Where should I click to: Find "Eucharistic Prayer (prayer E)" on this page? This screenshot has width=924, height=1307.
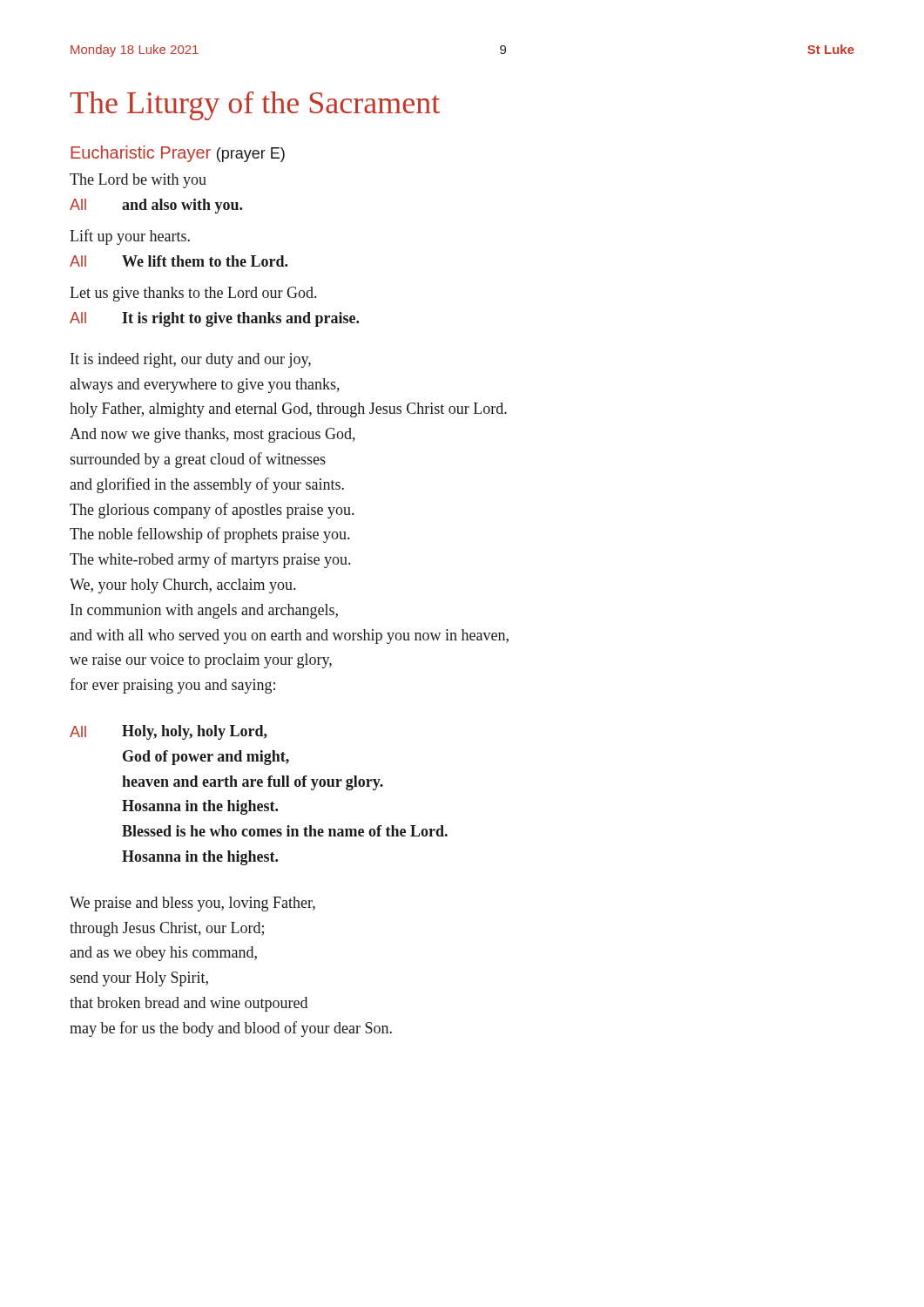(178, 154)
